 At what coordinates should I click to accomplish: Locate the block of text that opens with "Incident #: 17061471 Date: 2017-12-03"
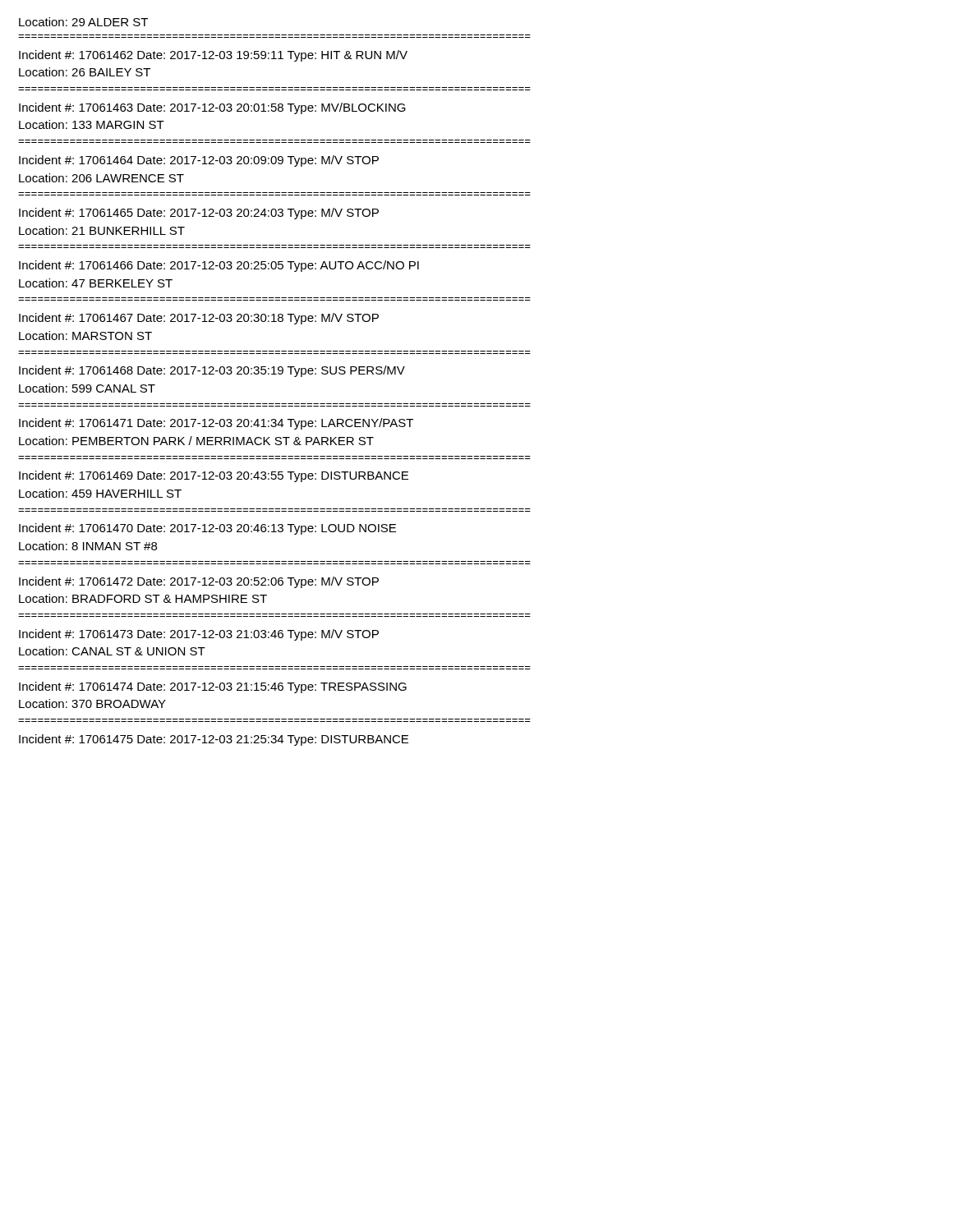[x=216, y=432]
